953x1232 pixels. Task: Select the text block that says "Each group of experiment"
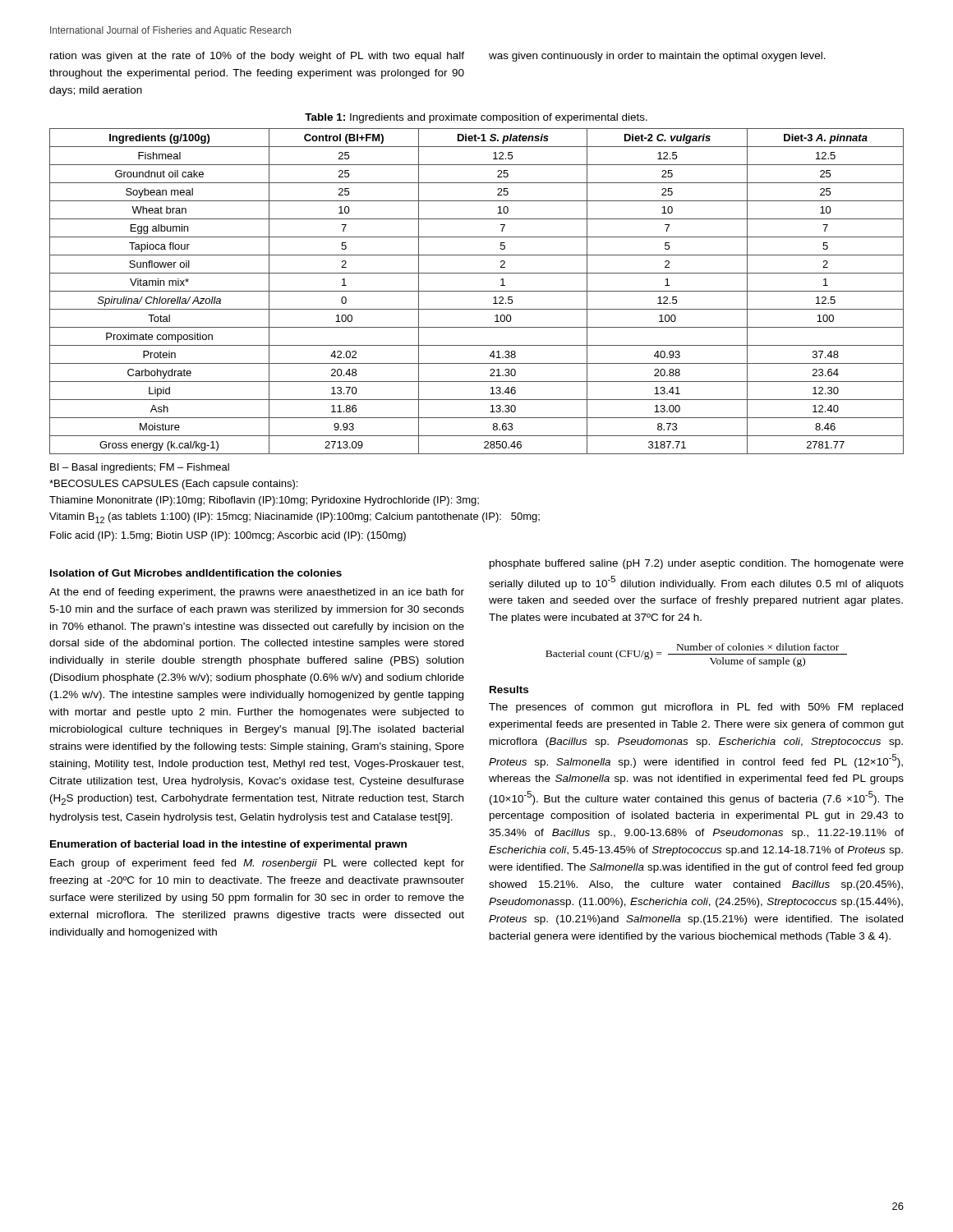point(257,897)
